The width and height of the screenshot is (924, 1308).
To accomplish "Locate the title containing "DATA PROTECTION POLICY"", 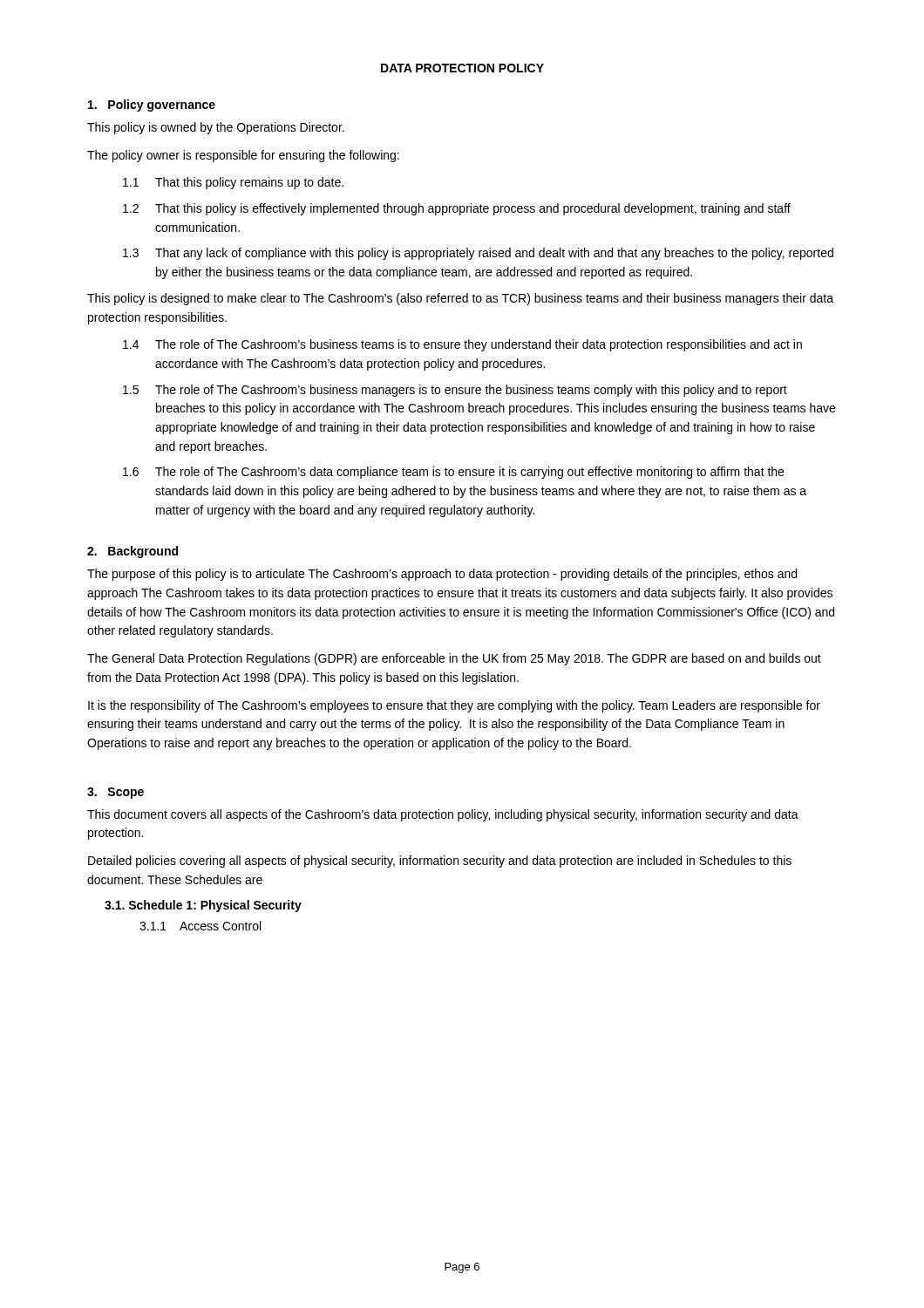I will tap(462, 68).
